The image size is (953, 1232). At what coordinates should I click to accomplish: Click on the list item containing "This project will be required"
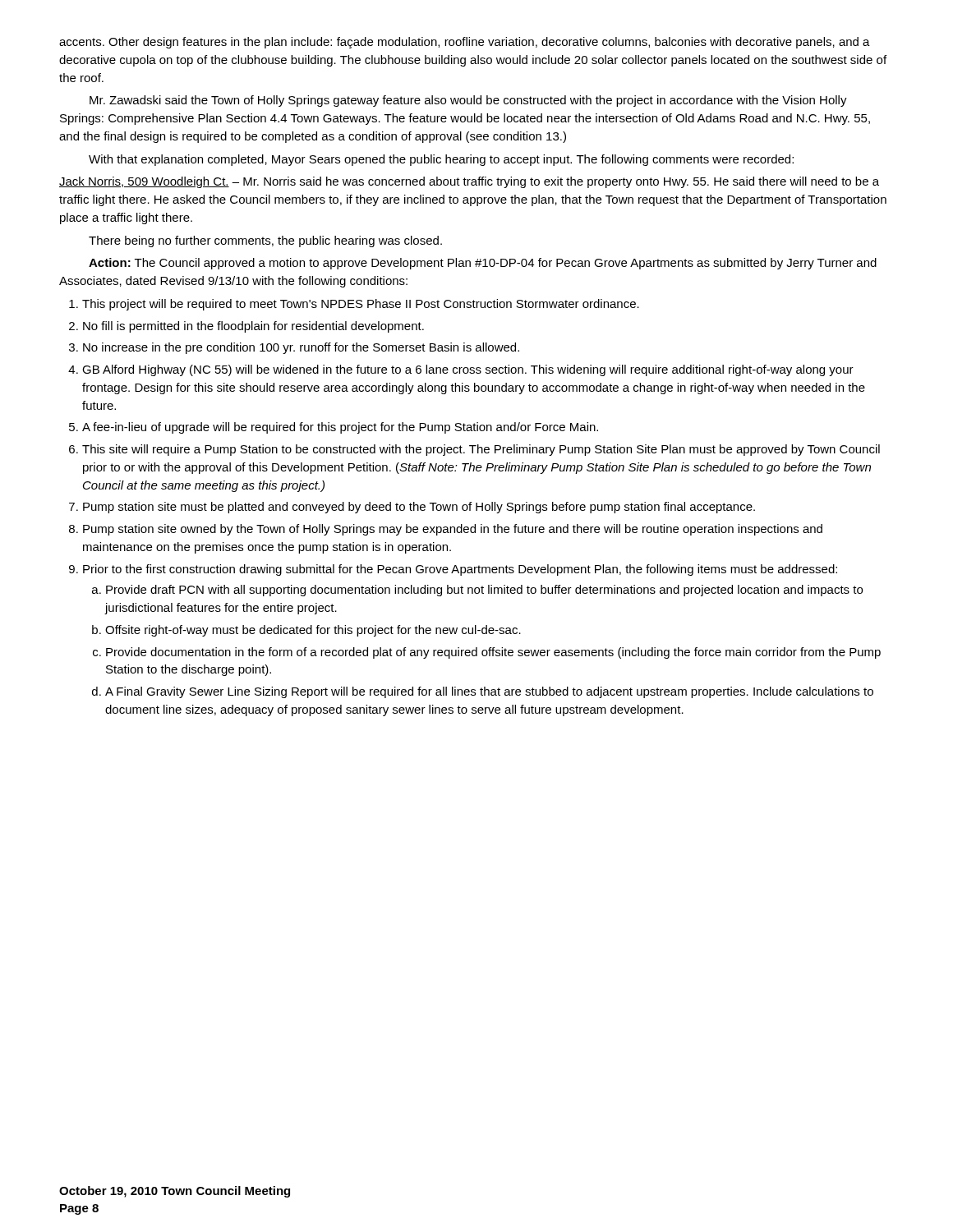pos(488,304)
